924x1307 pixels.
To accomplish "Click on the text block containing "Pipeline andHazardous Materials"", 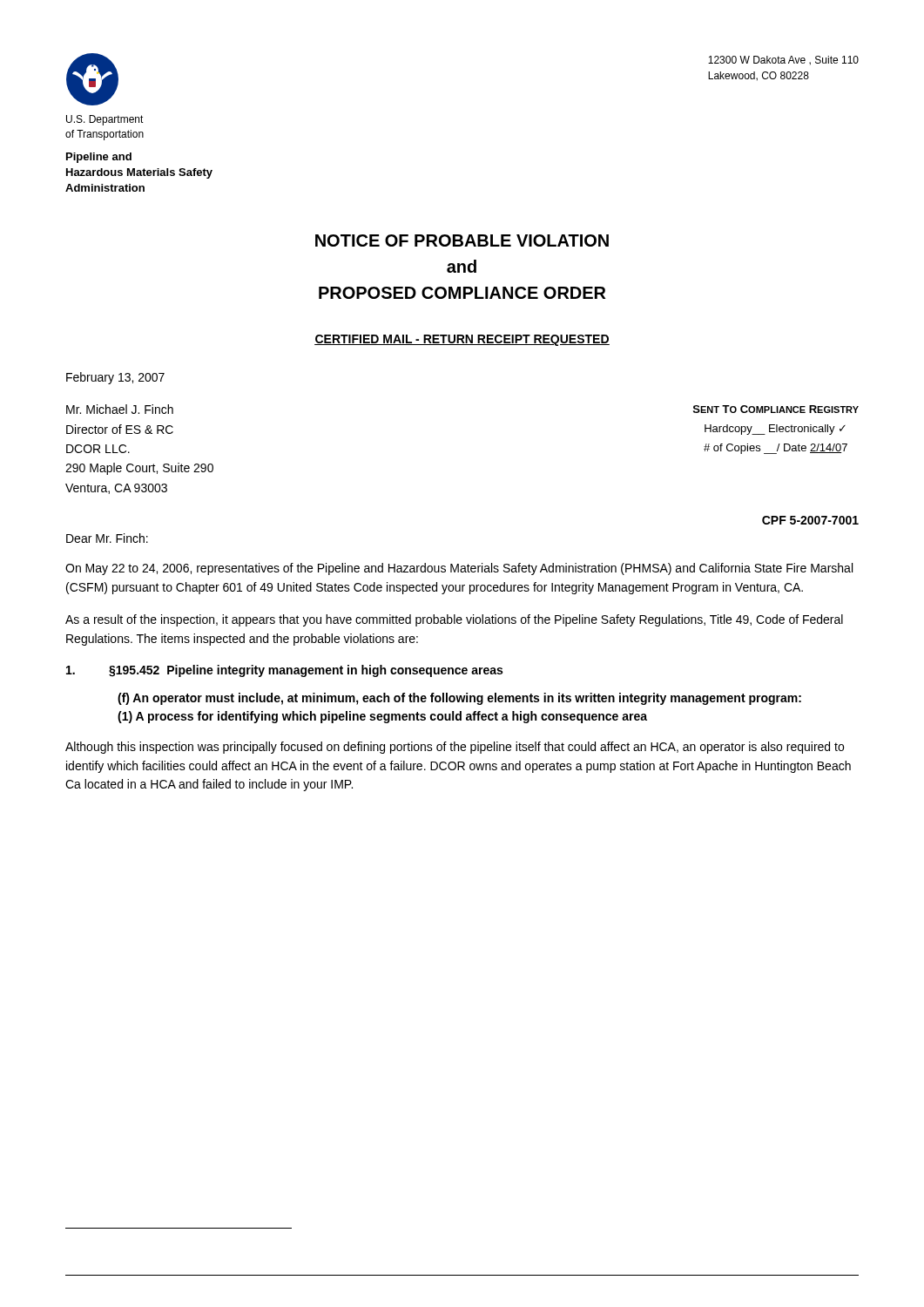I will point(139,172).
